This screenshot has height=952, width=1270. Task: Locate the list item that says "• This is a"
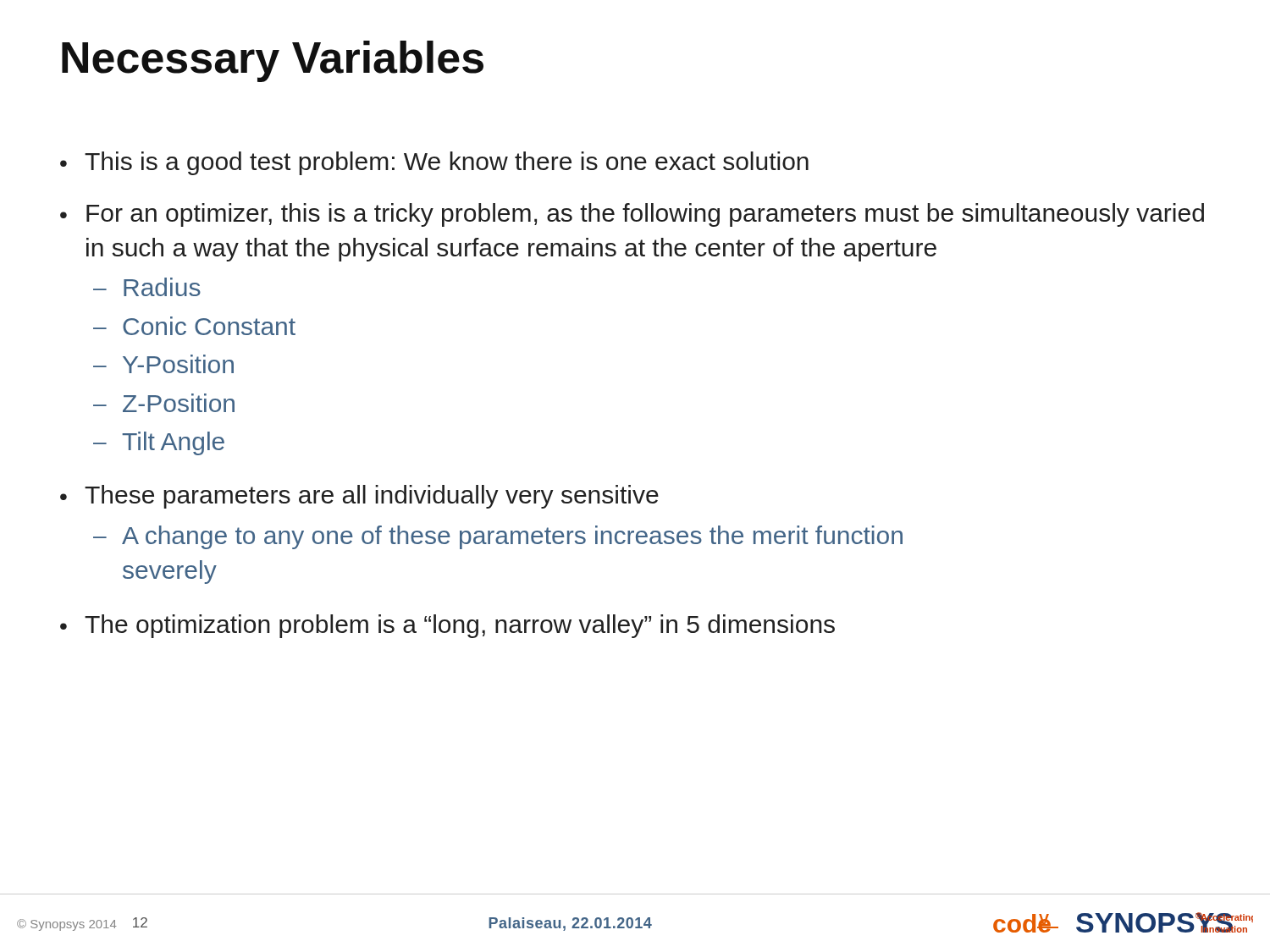[x=635, y=162]
